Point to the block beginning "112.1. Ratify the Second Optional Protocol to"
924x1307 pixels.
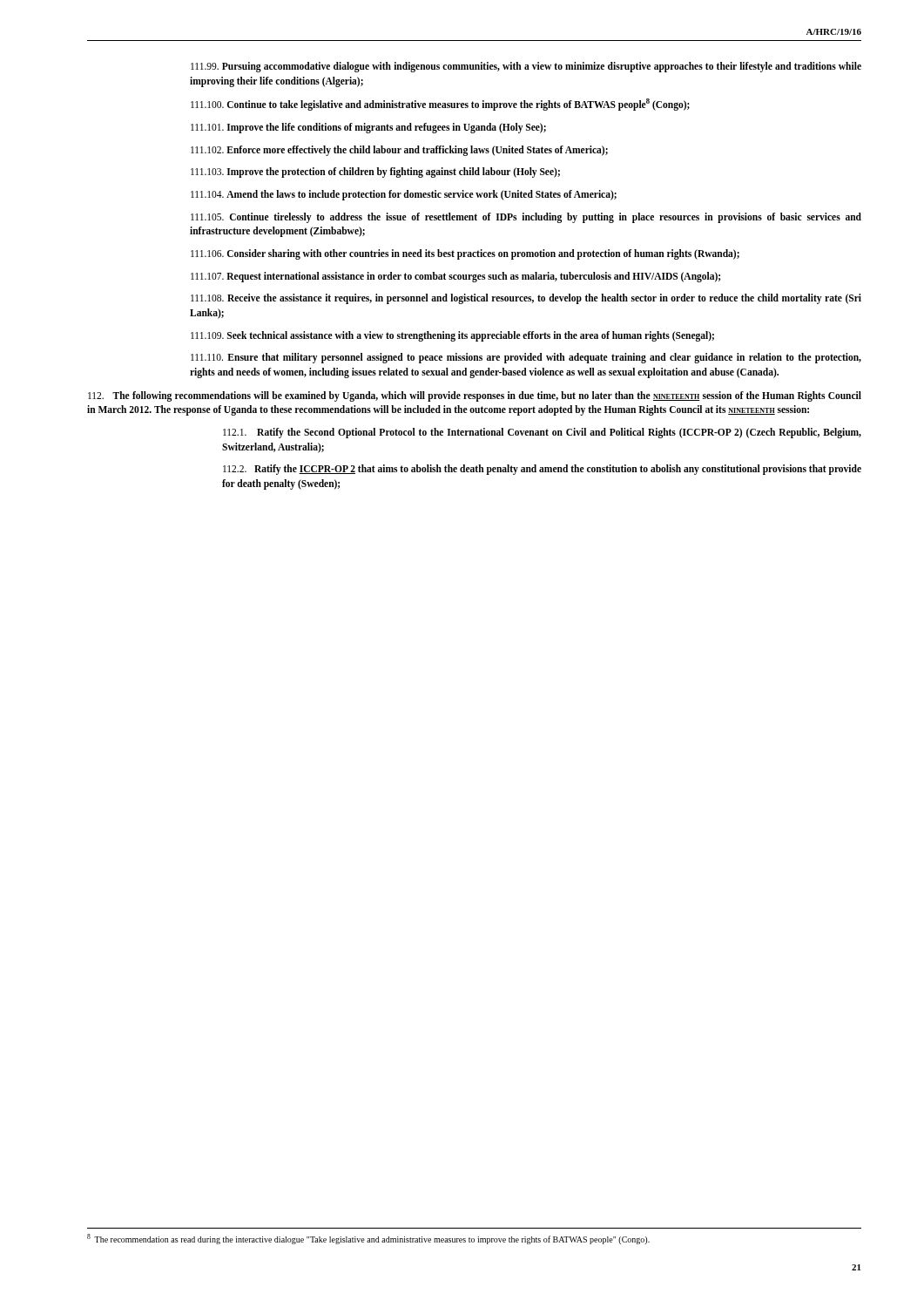click(x=542, y=439)
